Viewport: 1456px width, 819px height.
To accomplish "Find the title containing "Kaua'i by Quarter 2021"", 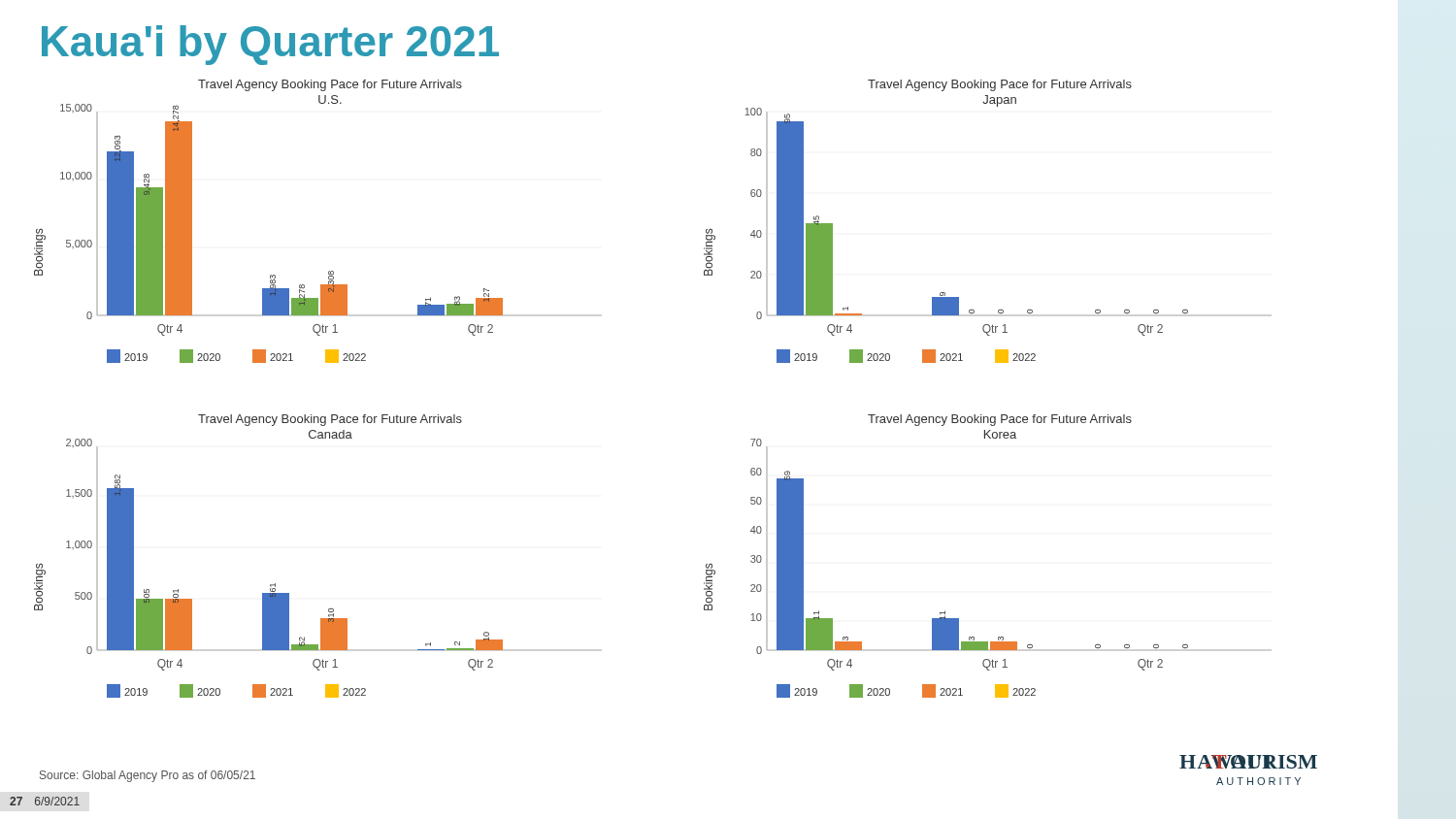I will (x=269, y=41).
